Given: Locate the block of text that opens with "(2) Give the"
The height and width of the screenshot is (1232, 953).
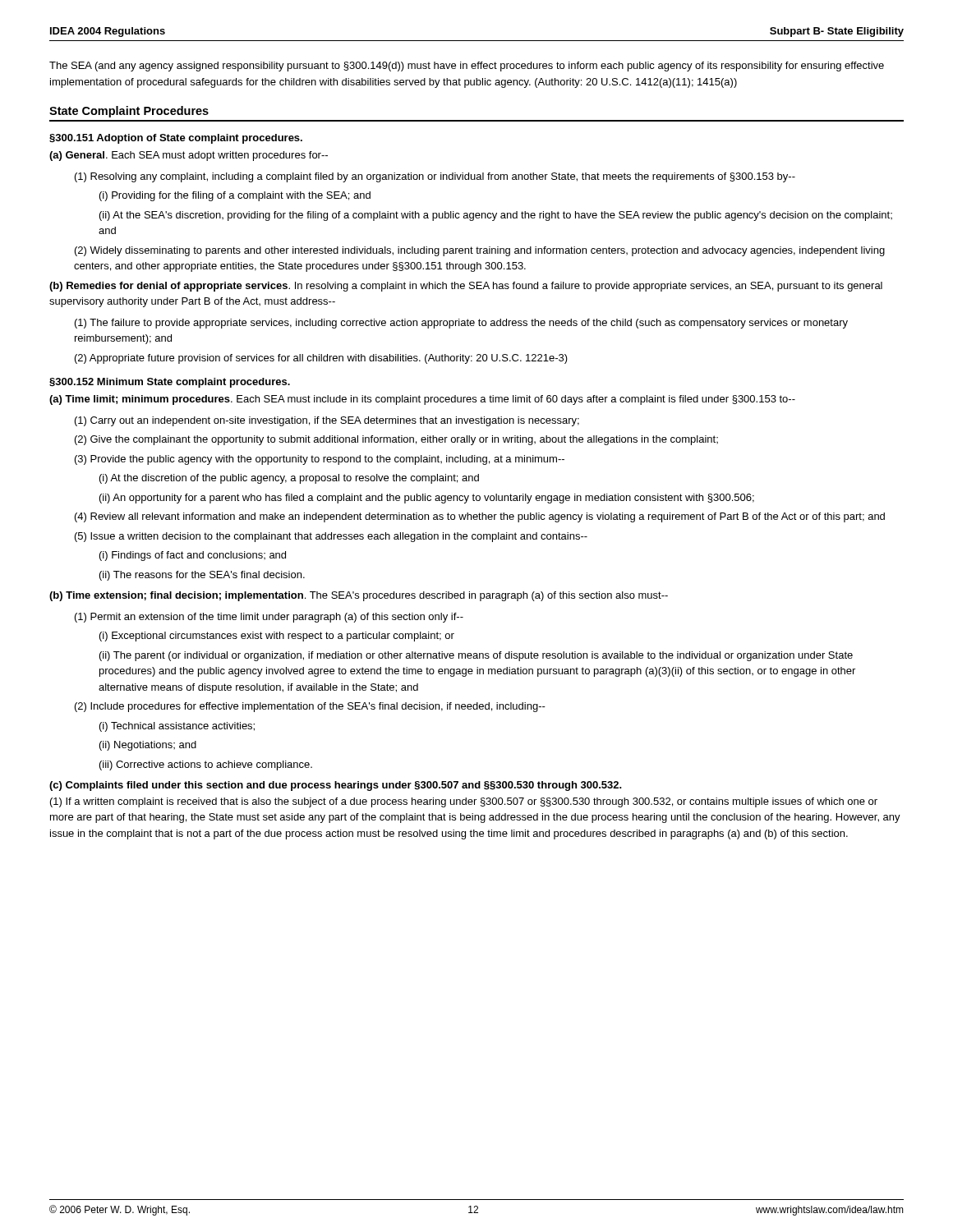Looking at the screenshot, I should [396, 439].
